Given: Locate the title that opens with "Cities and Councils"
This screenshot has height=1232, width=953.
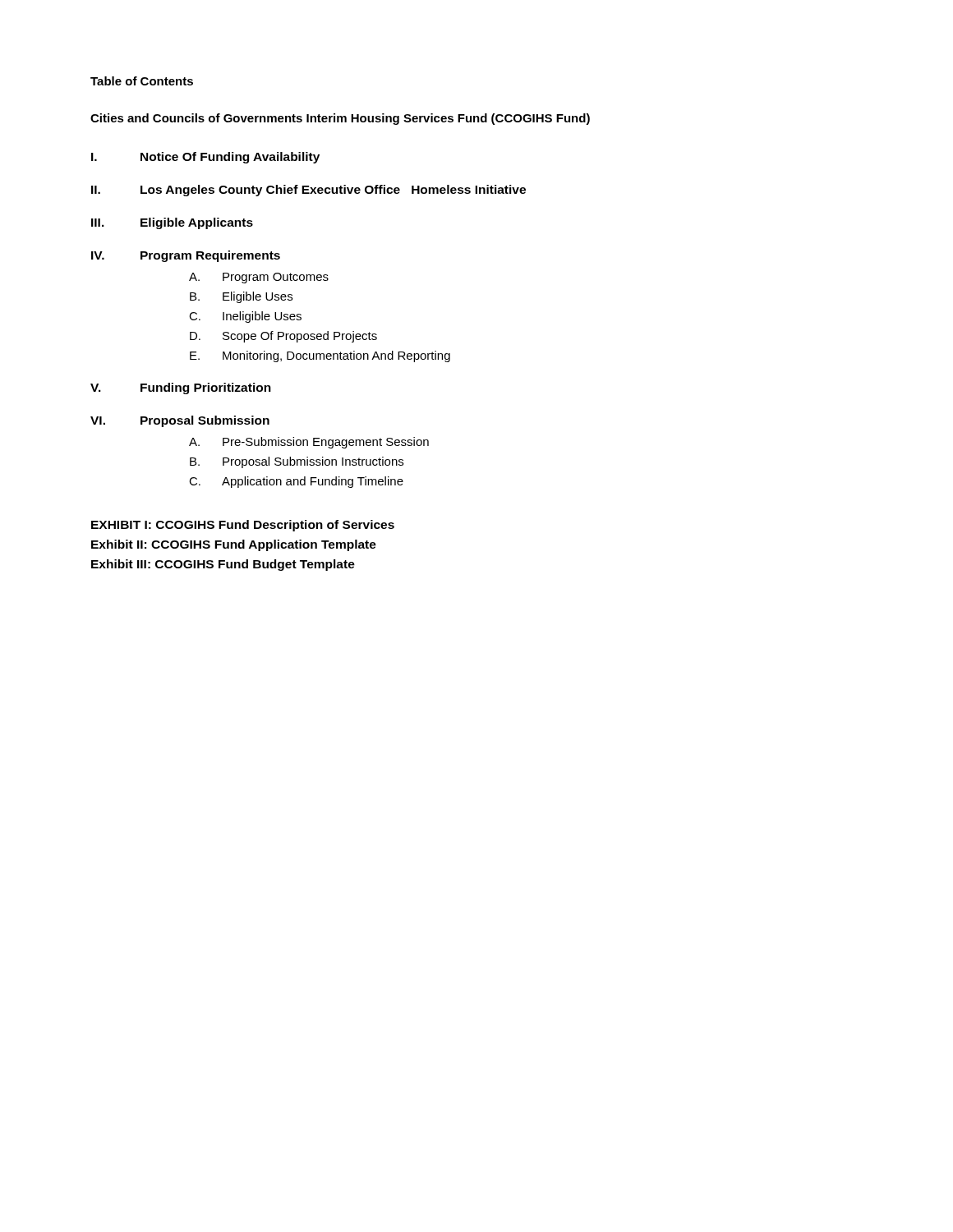Looking at the screenshot, I should click(x=340, y=118).
